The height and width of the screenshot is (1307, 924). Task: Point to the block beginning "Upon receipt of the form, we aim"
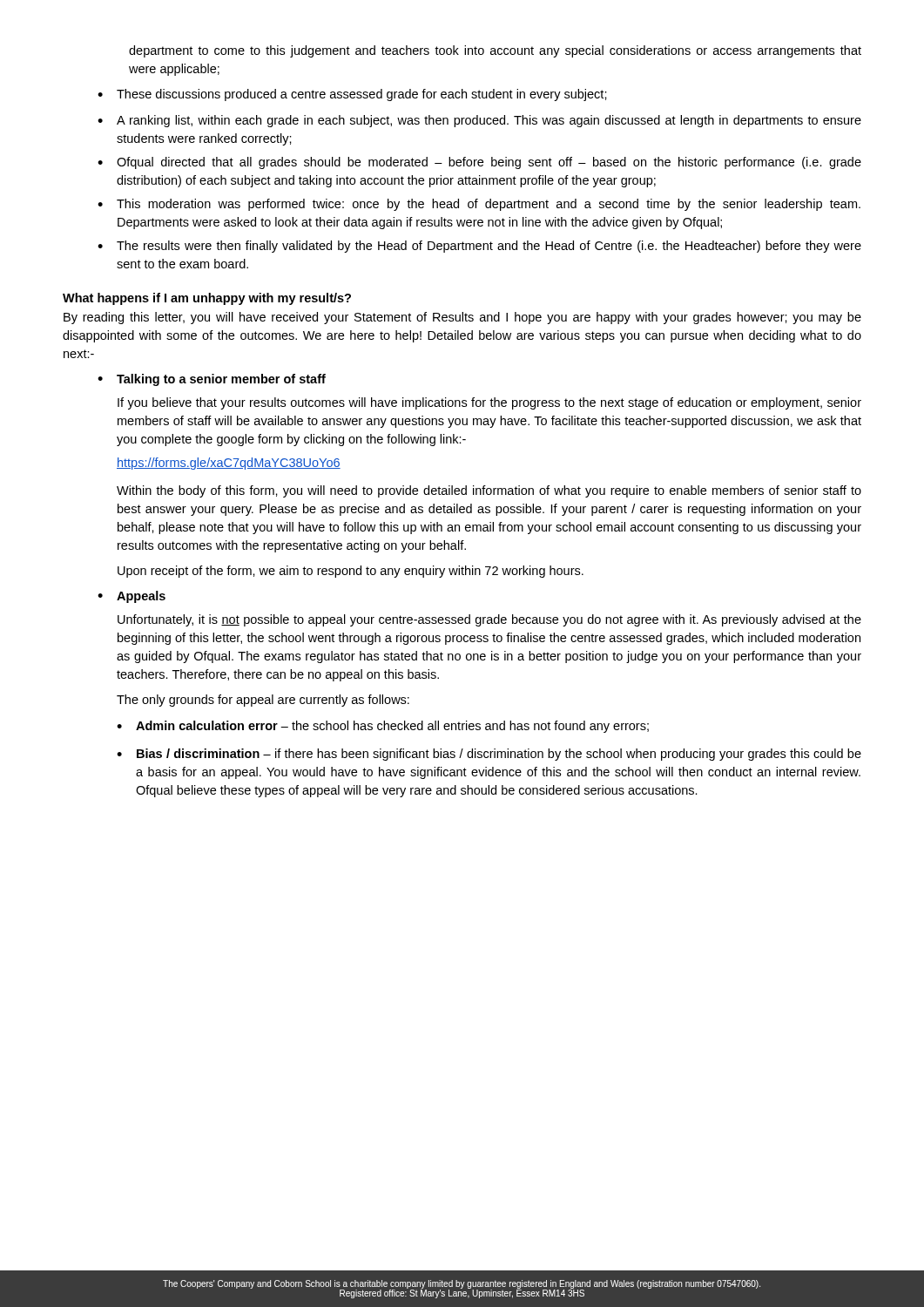pos(350,571)
